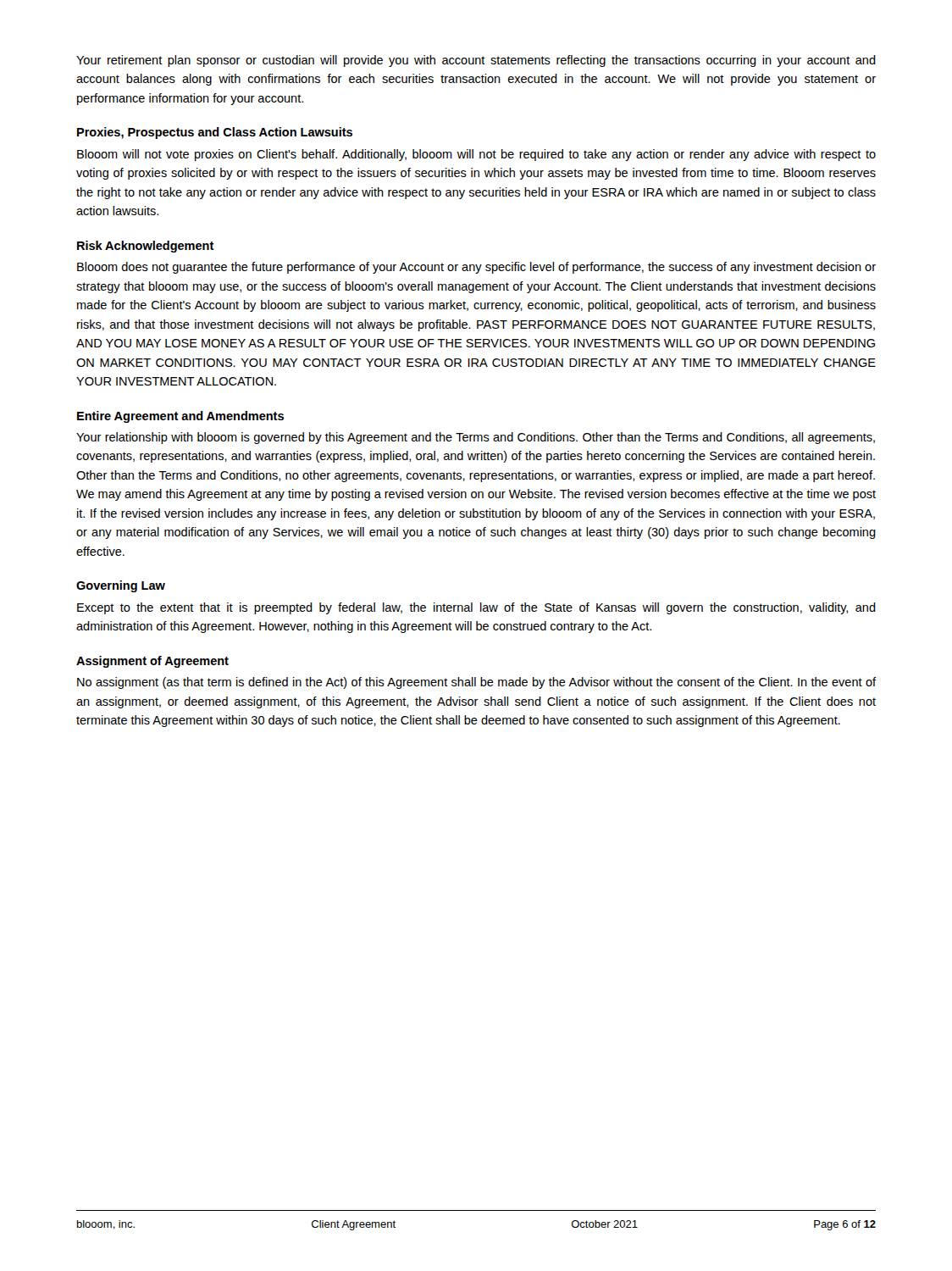Point to the section header beginning "Entire Agreement and"
The height and width of the screenshot is (1271, 952).
[x=180, y=417]
